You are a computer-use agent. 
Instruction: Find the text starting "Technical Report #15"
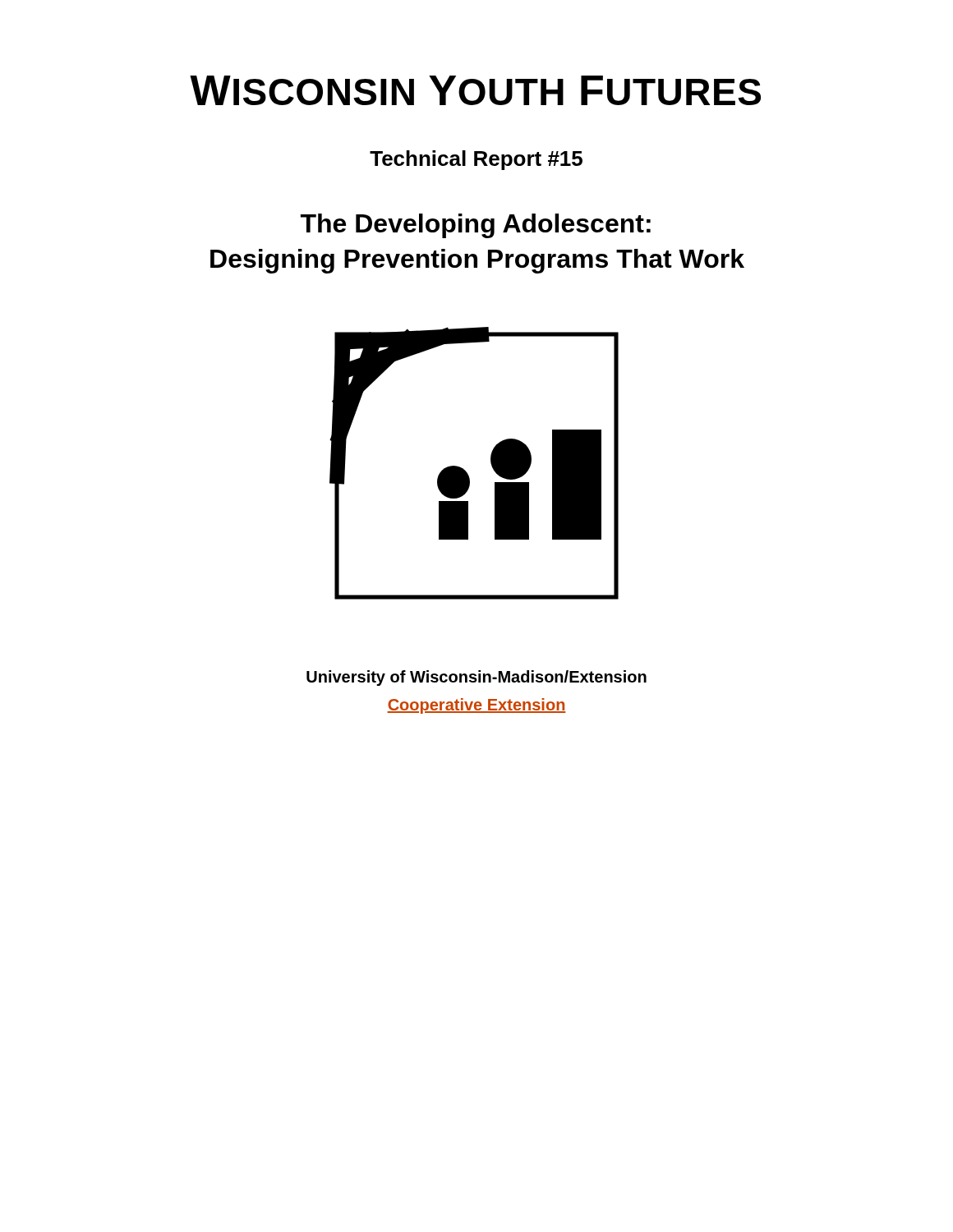476,159
